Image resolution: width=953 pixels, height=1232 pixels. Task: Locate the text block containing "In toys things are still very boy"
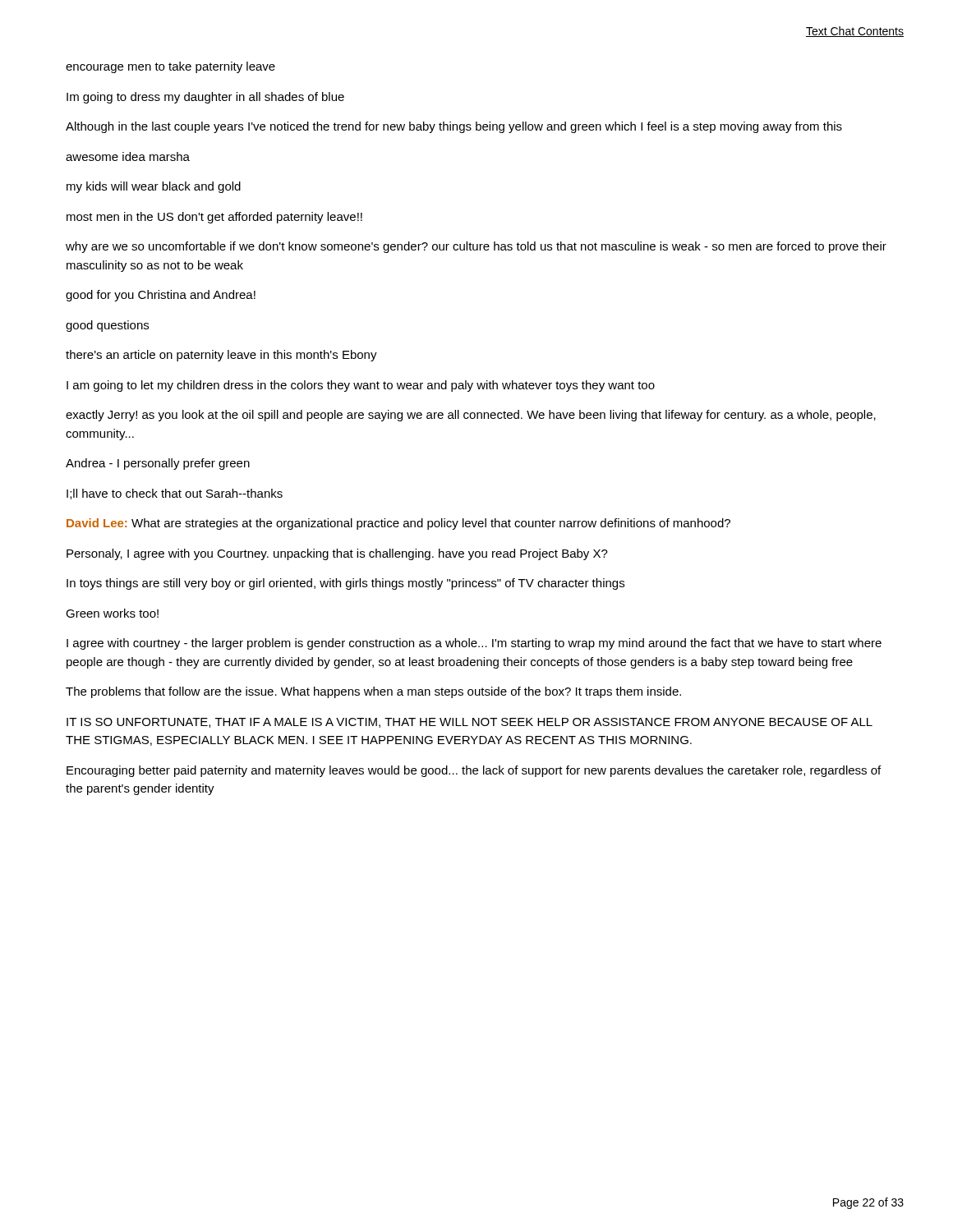tap(345, 583)
